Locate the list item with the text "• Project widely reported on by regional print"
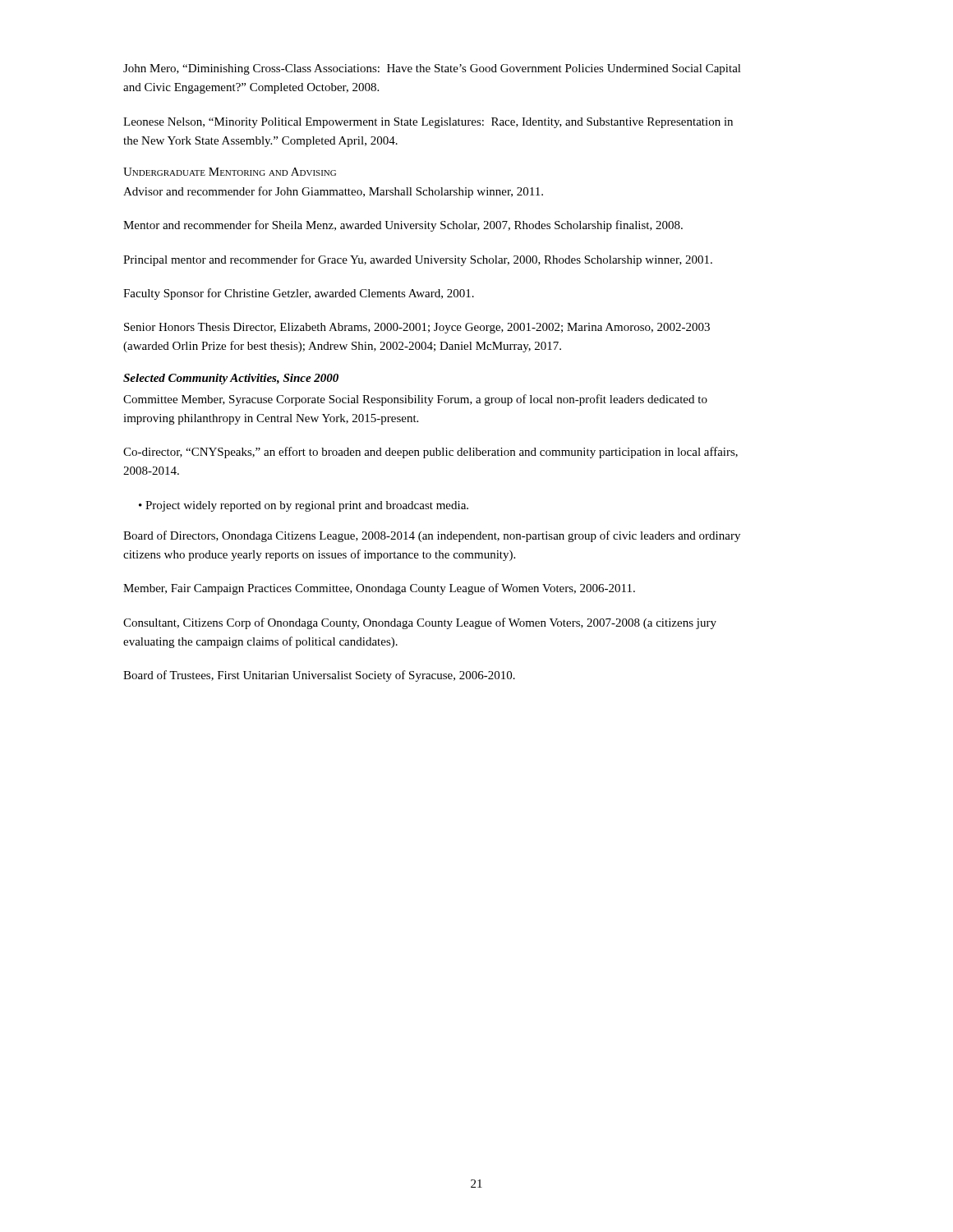The height and width of the screenshot is (1232, 953). pos(304,505)
